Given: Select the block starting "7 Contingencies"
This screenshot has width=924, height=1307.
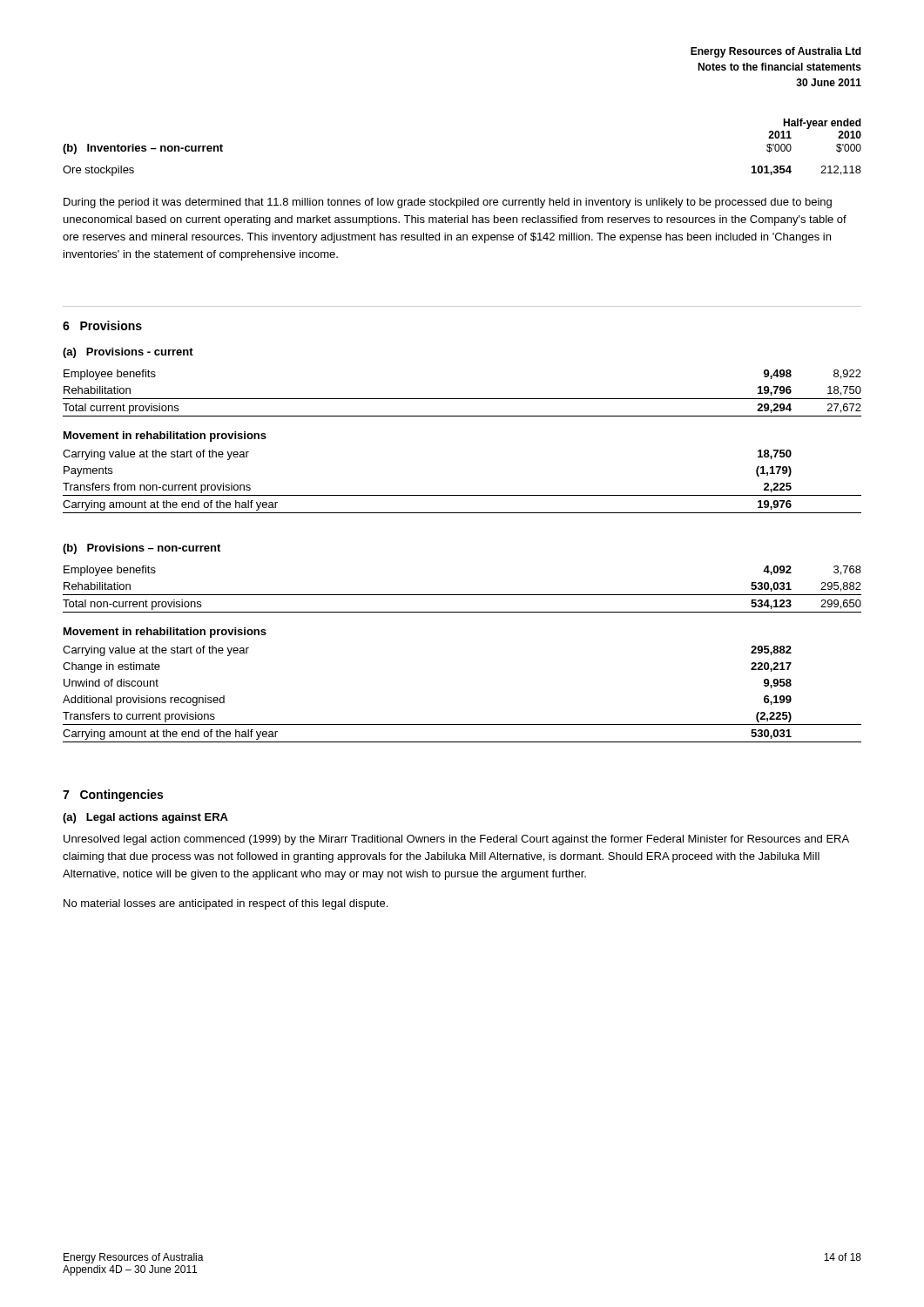Looking at the screenshot, I should click(x=113, y=794).
